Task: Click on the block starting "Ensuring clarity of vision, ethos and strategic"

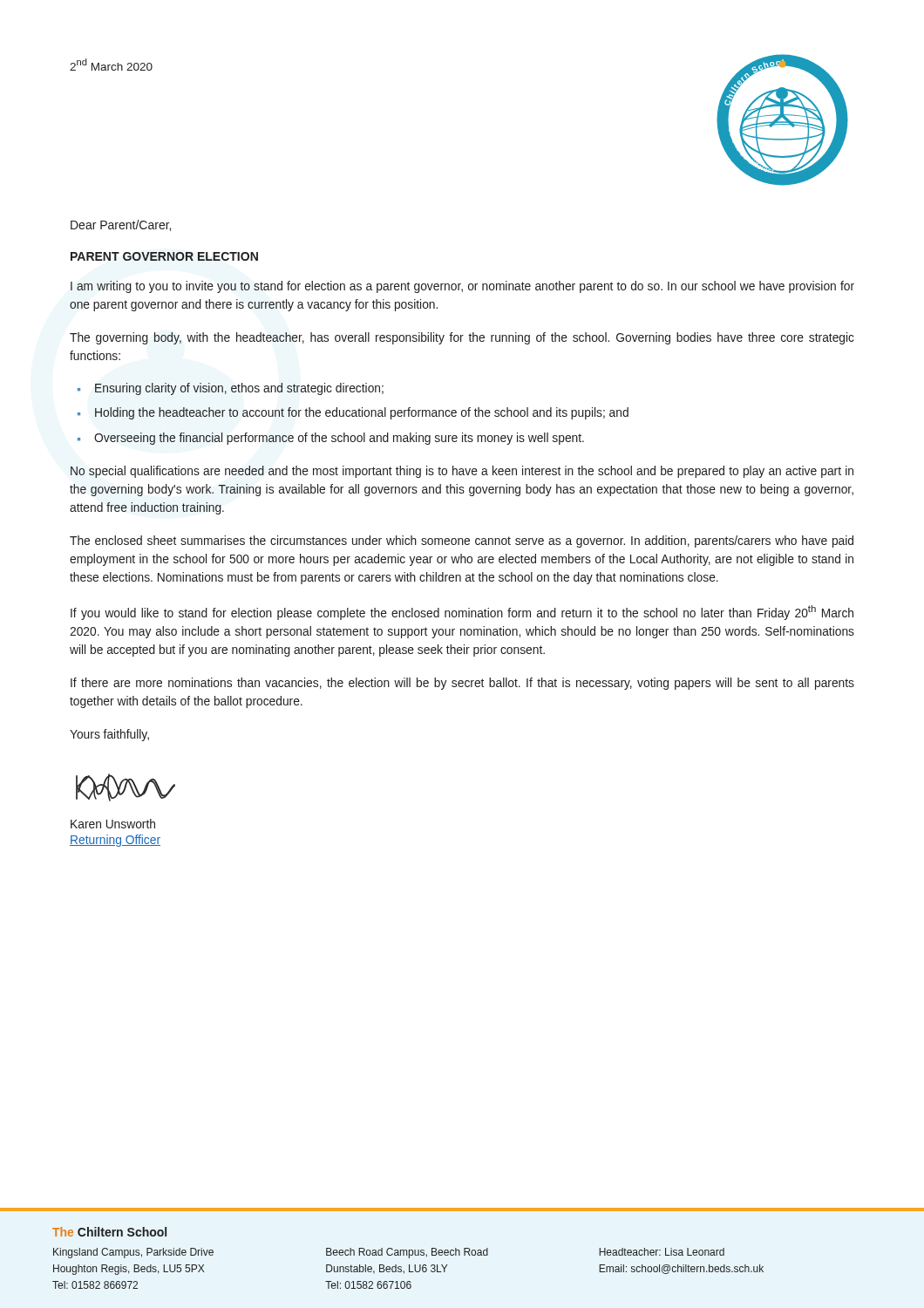Action: pos(239,388)
